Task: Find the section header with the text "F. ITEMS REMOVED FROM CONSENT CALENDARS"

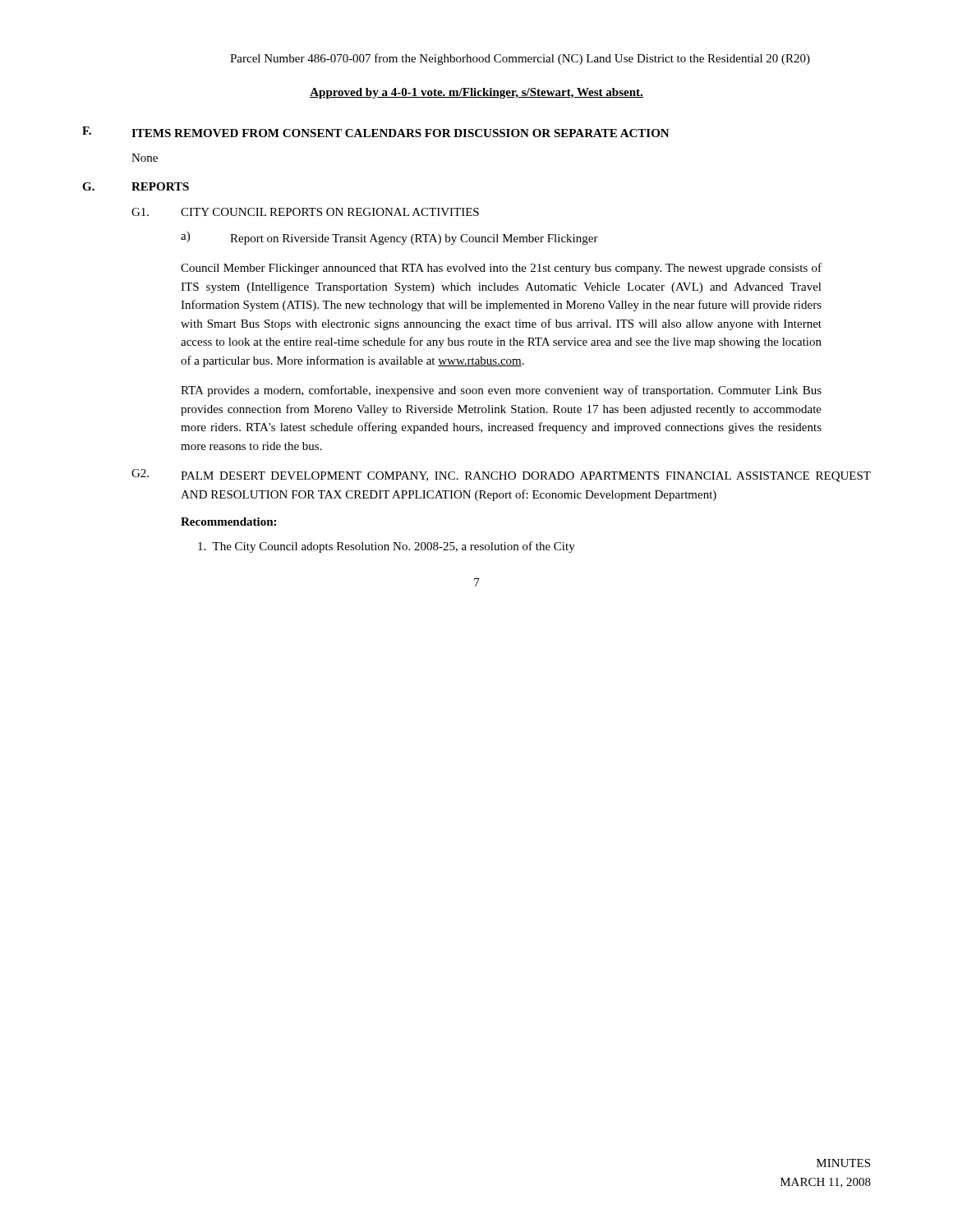Action: [376, 133]
